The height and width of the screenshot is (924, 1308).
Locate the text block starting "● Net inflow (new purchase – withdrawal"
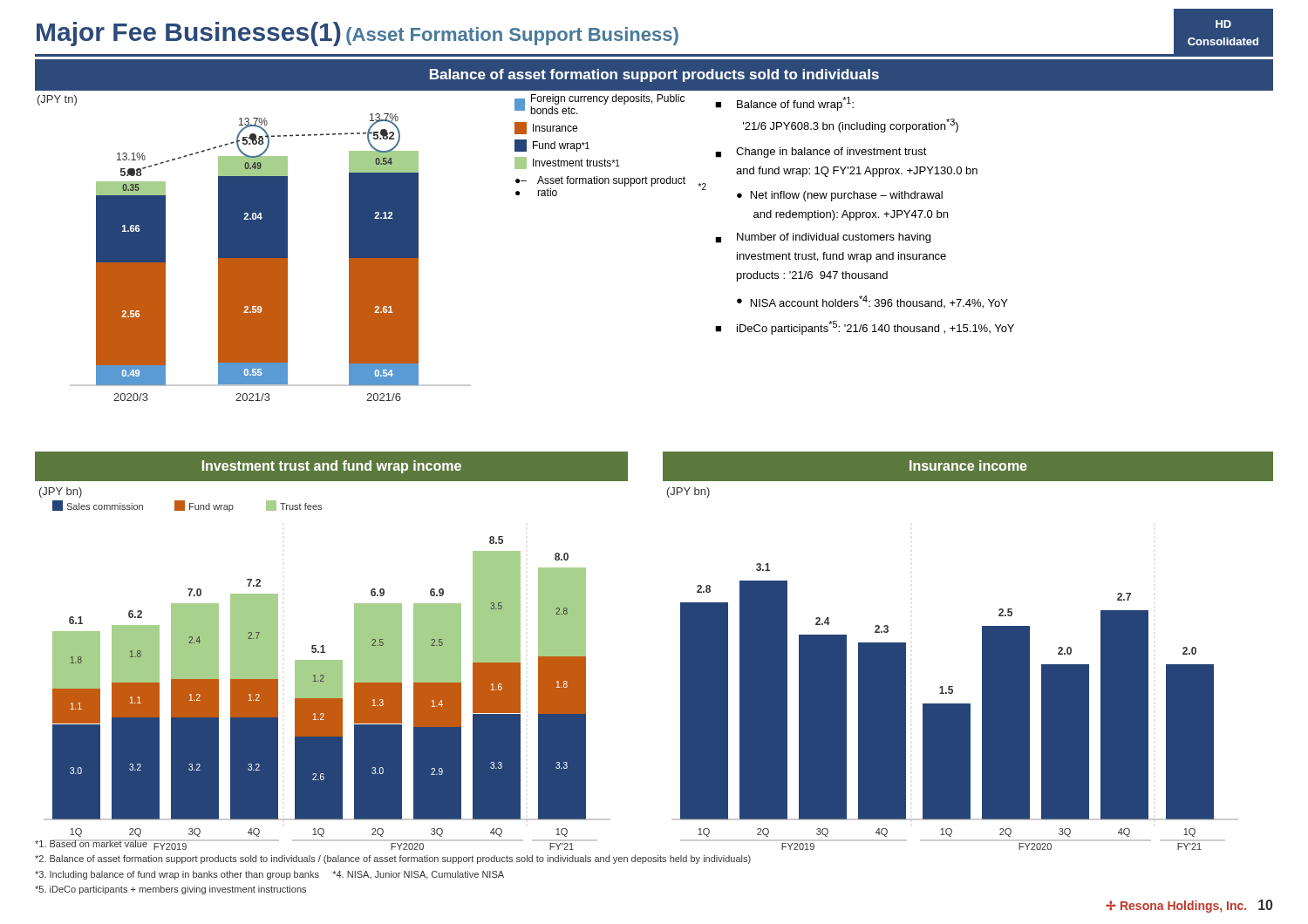click(x=842, y=205)
